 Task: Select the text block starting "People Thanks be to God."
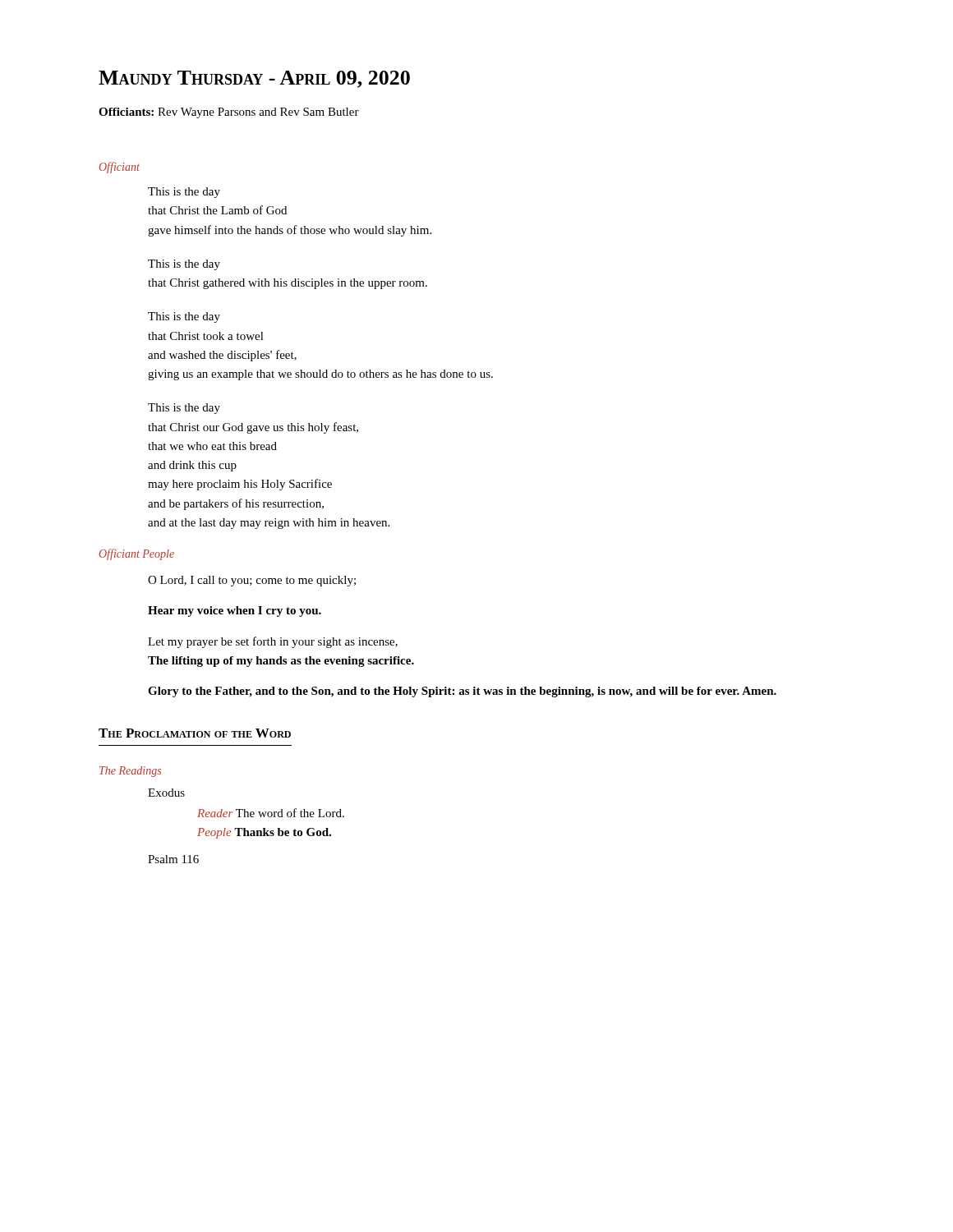(264, 832)
